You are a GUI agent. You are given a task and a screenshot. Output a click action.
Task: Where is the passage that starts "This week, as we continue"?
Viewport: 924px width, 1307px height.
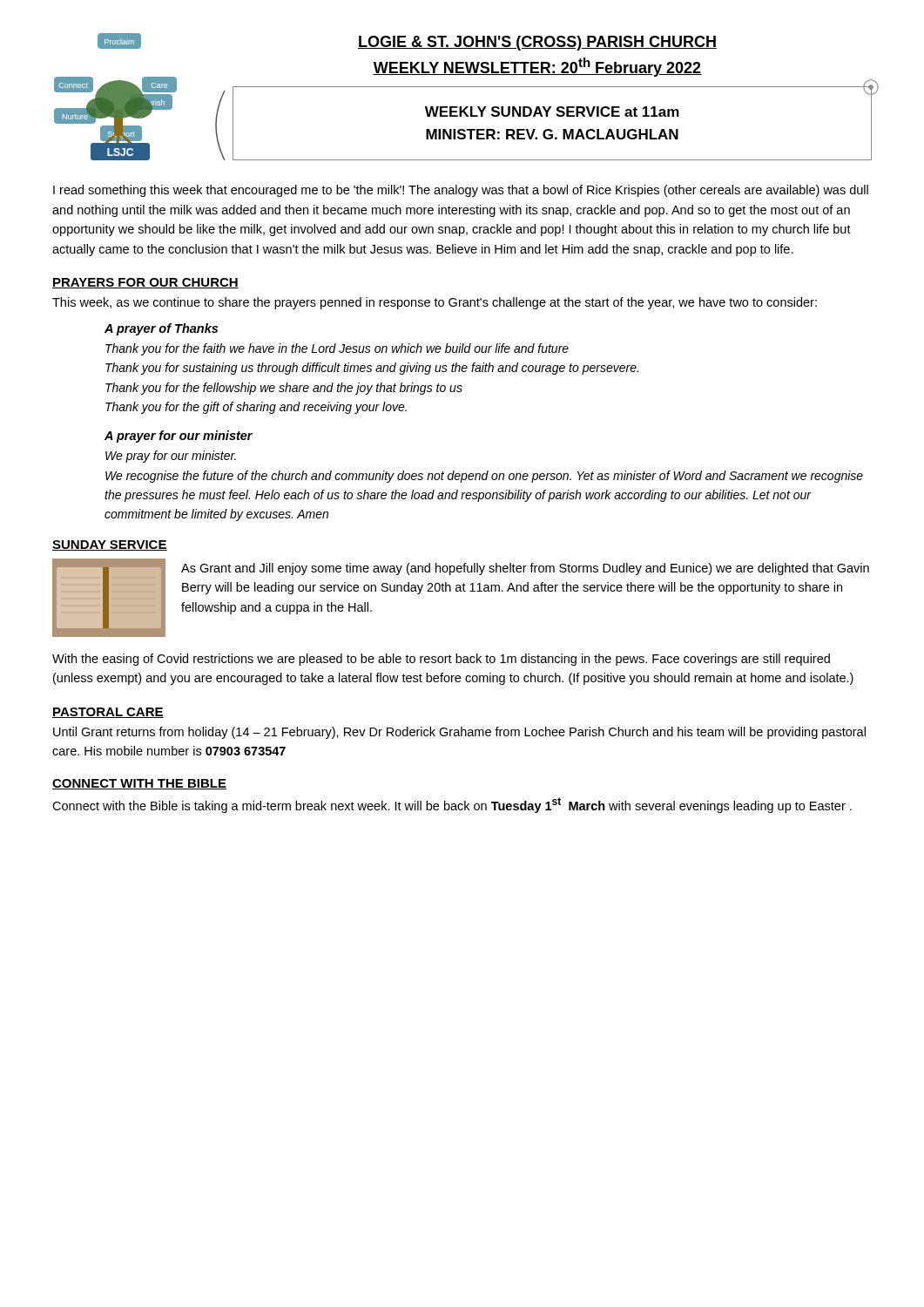[435, 303]
